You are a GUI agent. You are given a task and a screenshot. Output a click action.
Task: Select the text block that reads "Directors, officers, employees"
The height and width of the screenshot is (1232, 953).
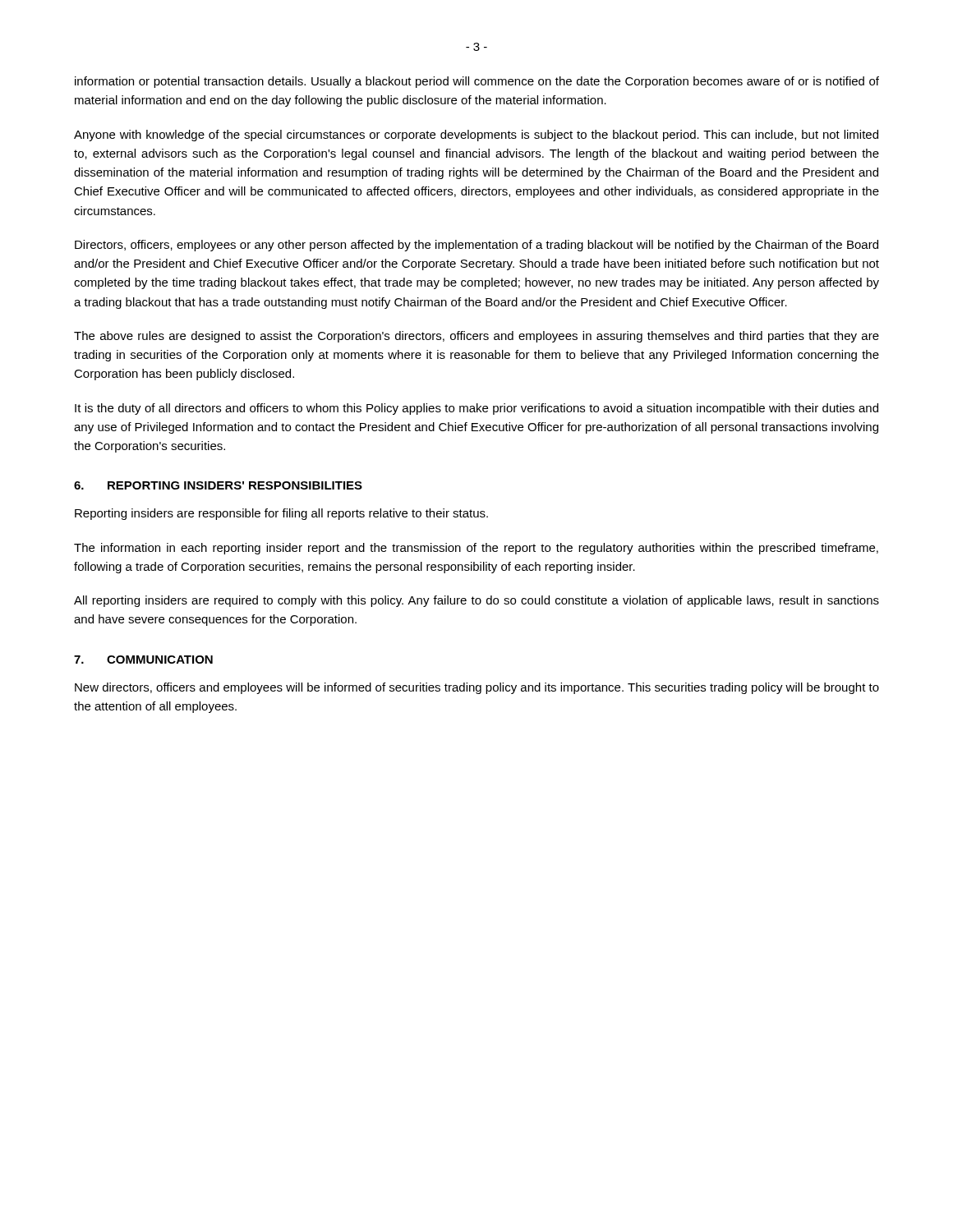pyautogui.click(x=476, y=273)
